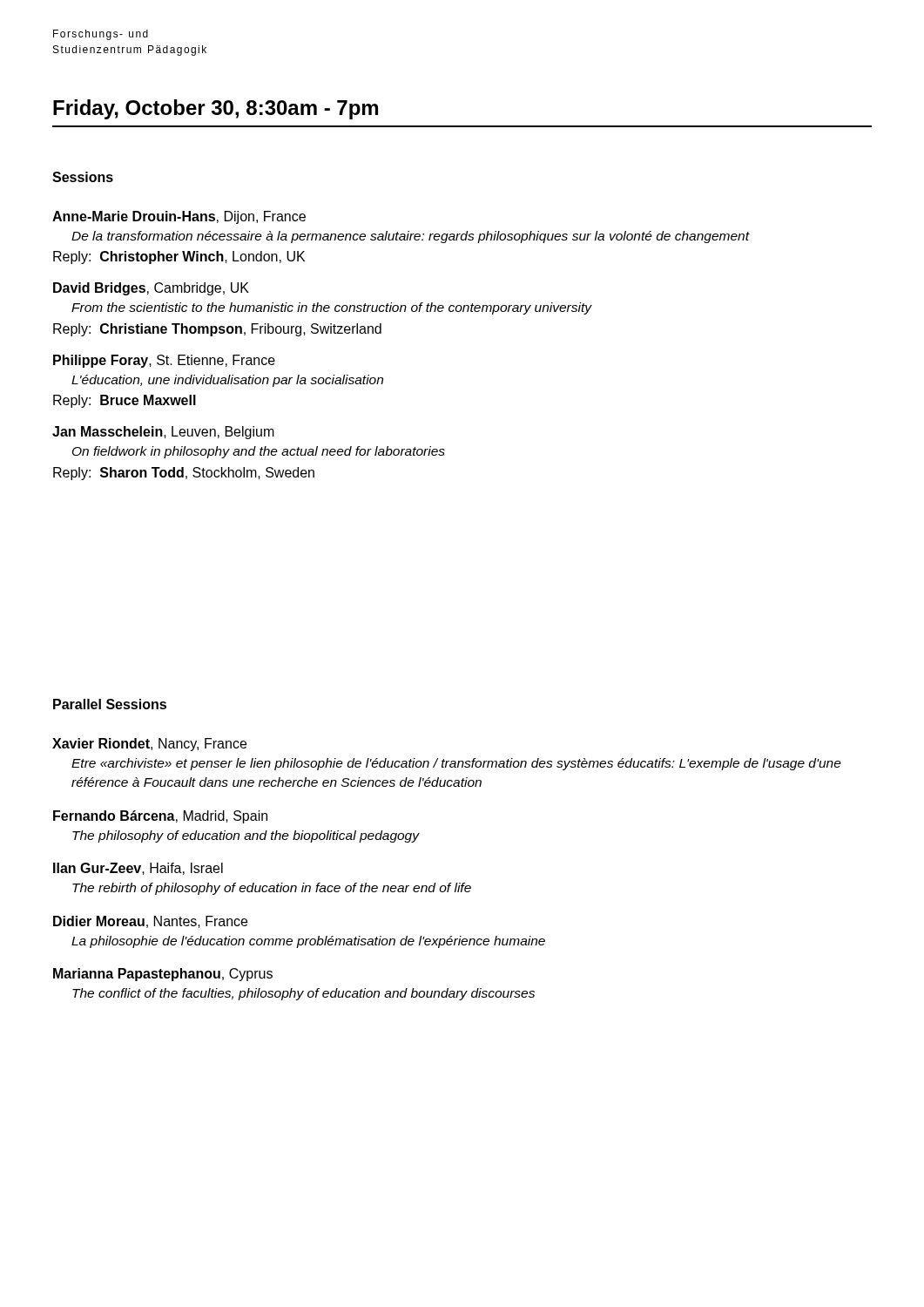924x1307 pixels.
Task: Navigate to the element starting "Xavier Riondet, Nancy, France Etre «archiviste»"
Action: 462,765
